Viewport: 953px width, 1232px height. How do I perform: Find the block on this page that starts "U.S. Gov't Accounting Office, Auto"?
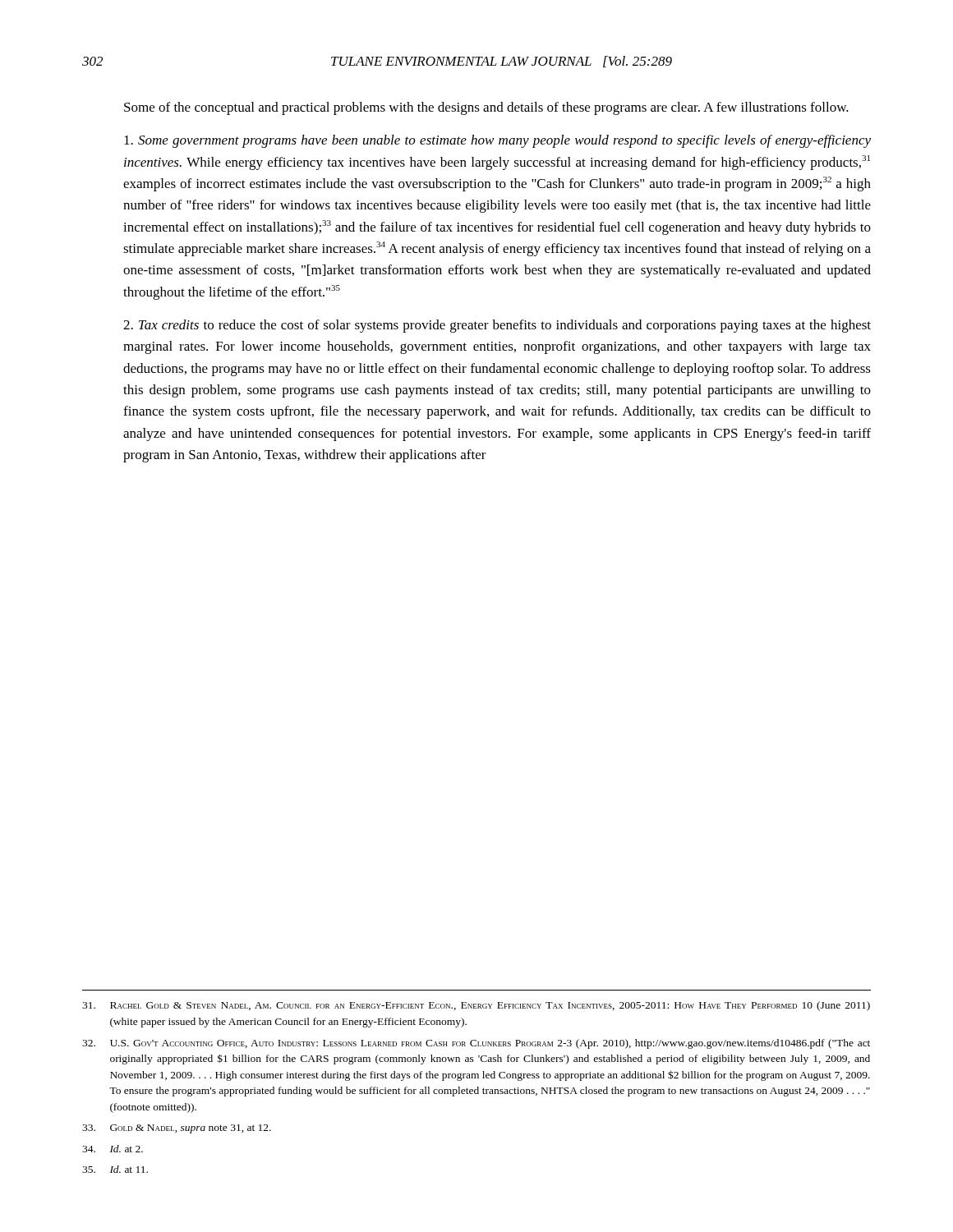click(x=476, y=1075)
